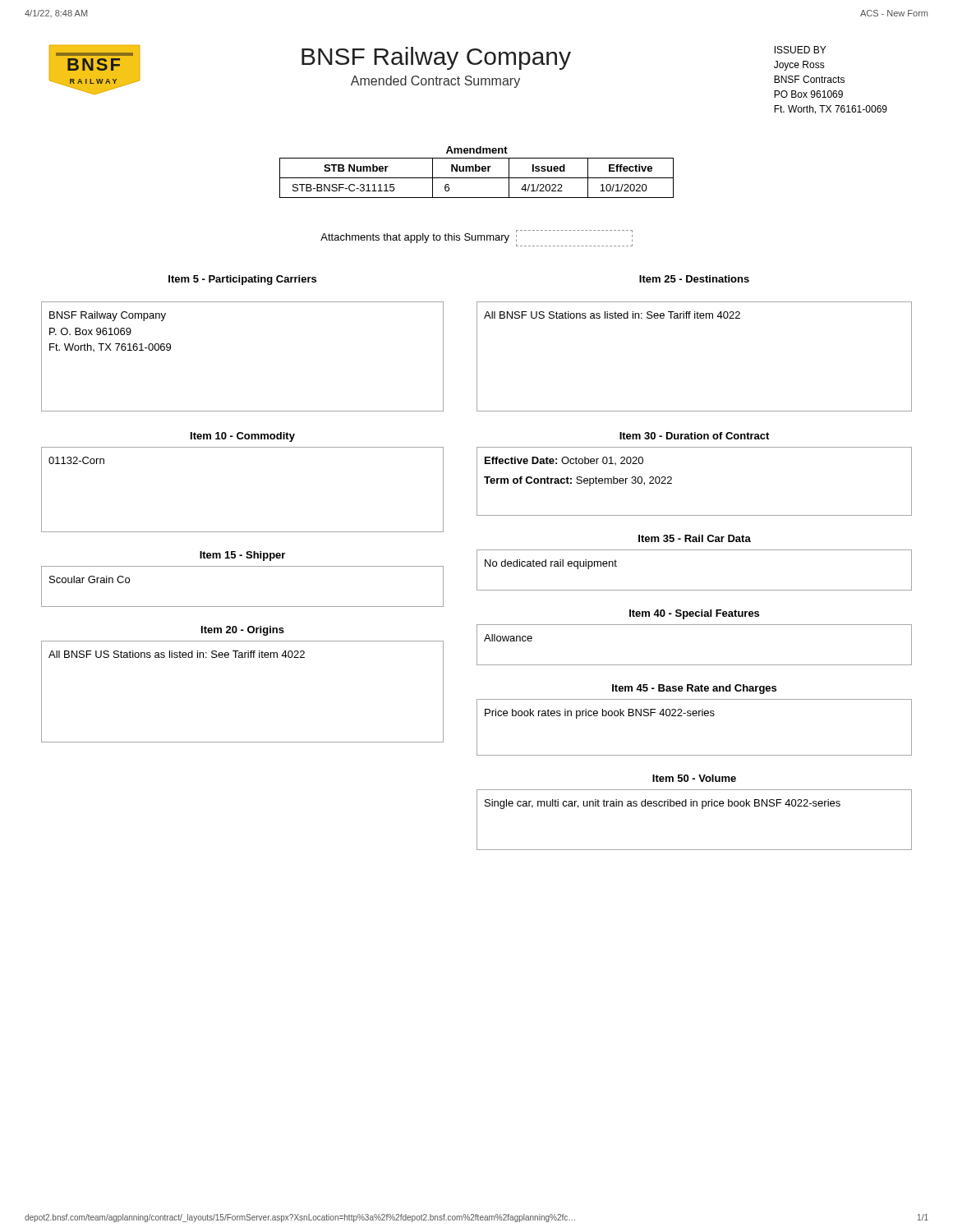The height and width of the screenshot is (1232, 953).
Task: Click the passage that begins "ISSUED BY Joyce"
Action: click(x=830, y=80)
